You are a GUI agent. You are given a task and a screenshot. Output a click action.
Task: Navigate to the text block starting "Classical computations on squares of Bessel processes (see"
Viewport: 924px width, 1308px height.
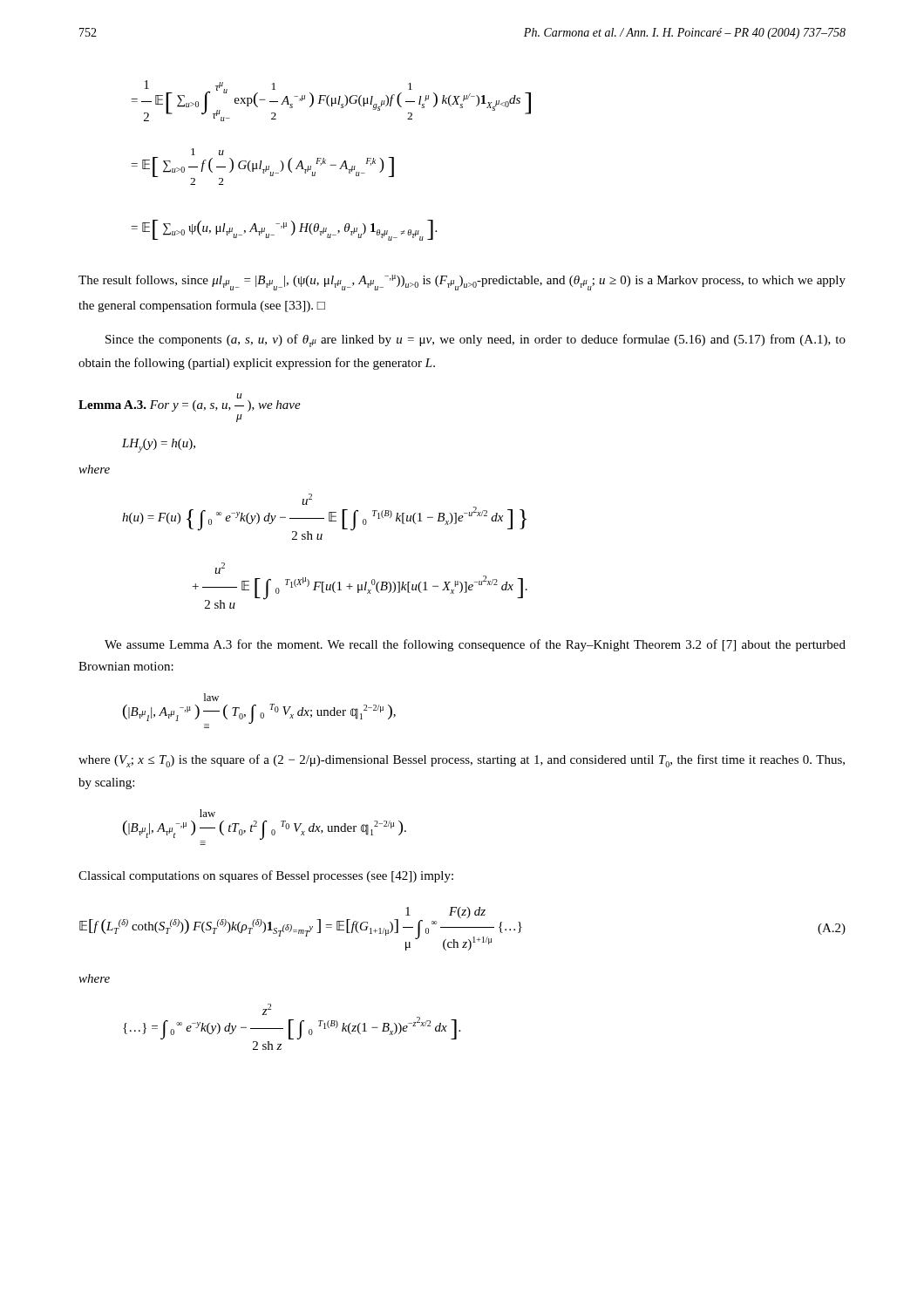(x=266, y=876)
